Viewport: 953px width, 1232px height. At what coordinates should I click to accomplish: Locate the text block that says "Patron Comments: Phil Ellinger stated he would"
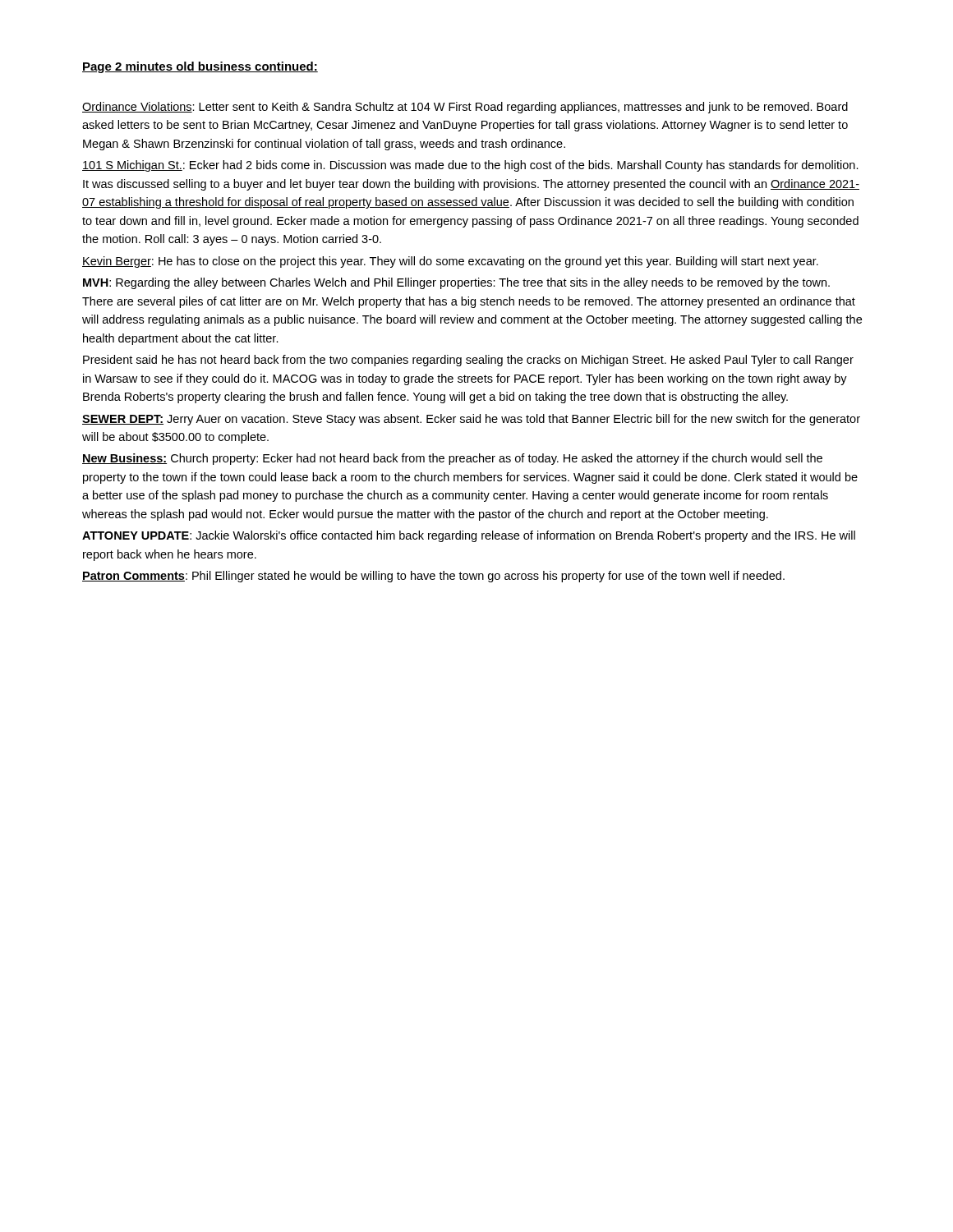click(x=434, y=576)
